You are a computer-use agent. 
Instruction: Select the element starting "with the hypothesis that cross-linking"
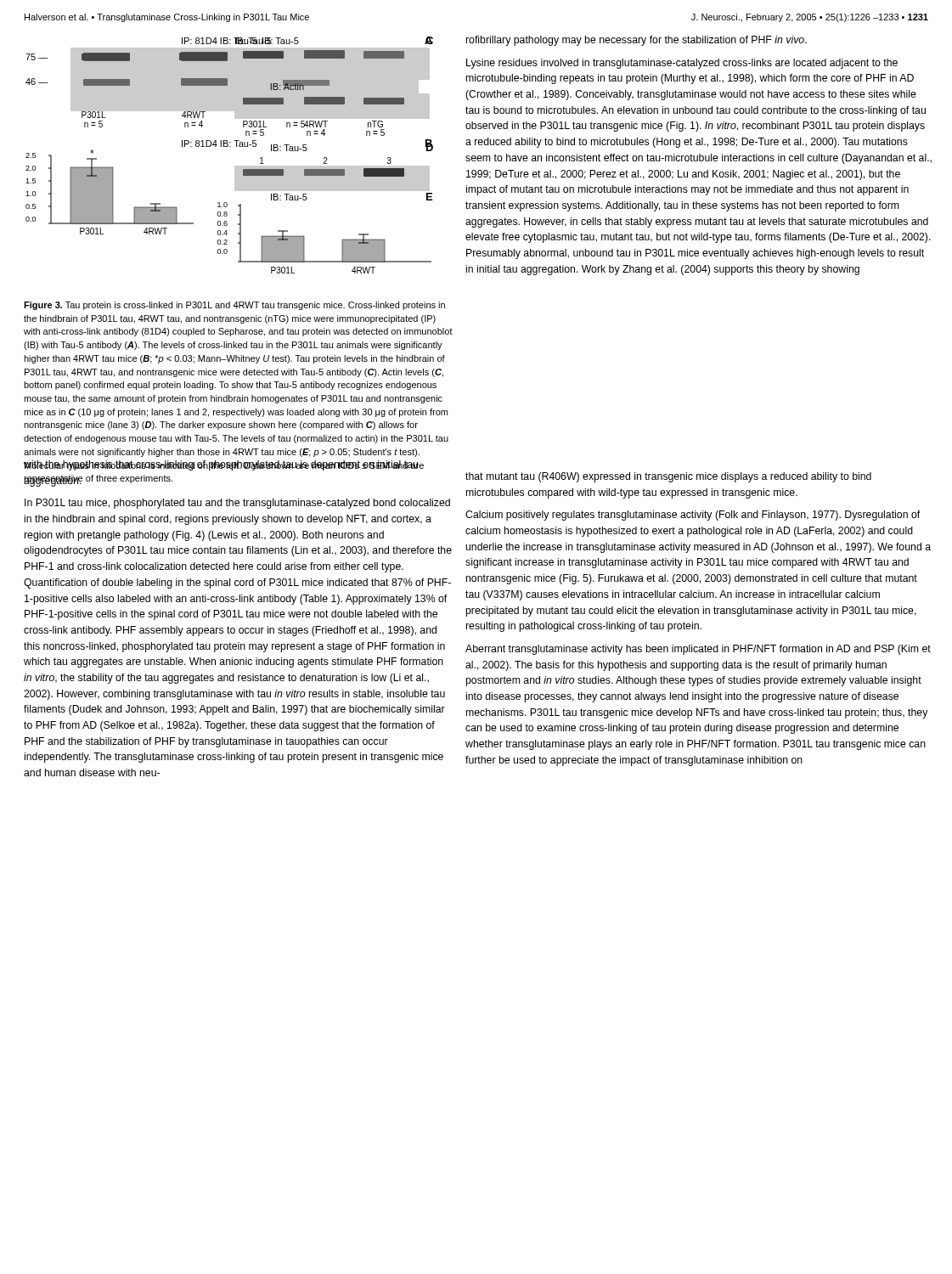click(x=238, y=619)
